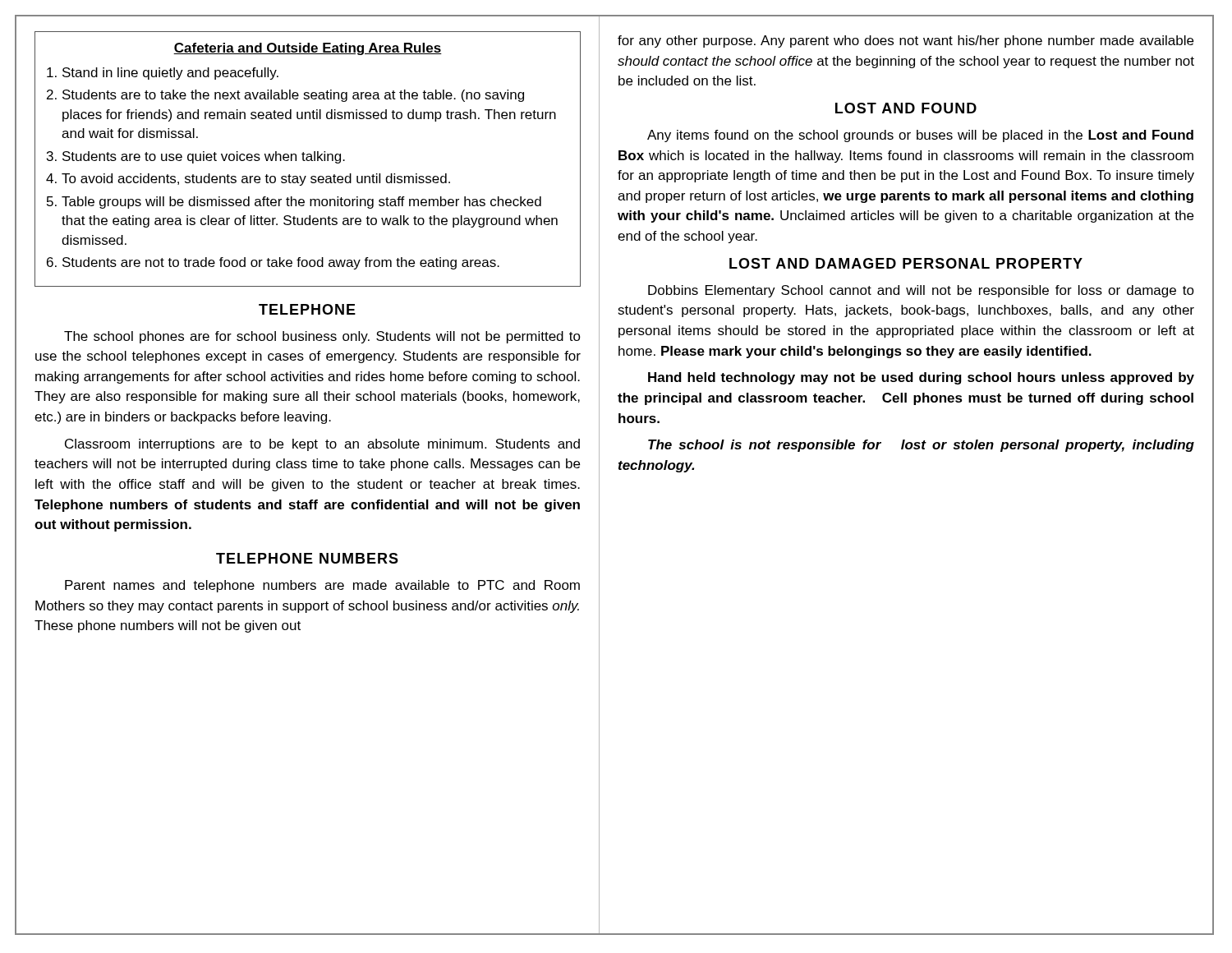Find "TELEPHONE NUMBERS" on this page
Viewport: 1232px width, 953px height.
pyautogui.click(x=308, y=559)
